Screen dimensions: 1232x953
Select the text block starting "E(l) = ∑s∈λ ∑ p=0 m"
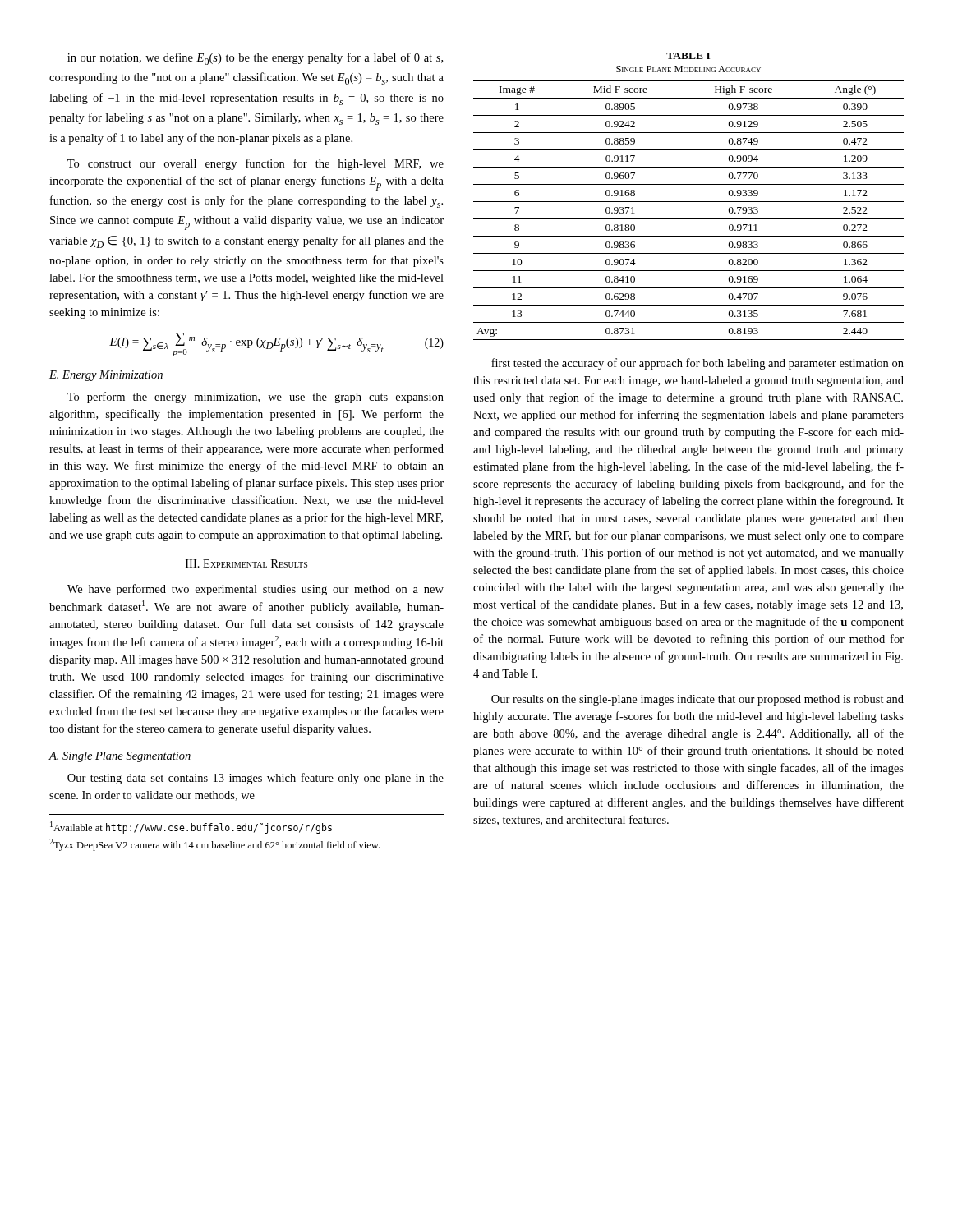pos(246,343)
